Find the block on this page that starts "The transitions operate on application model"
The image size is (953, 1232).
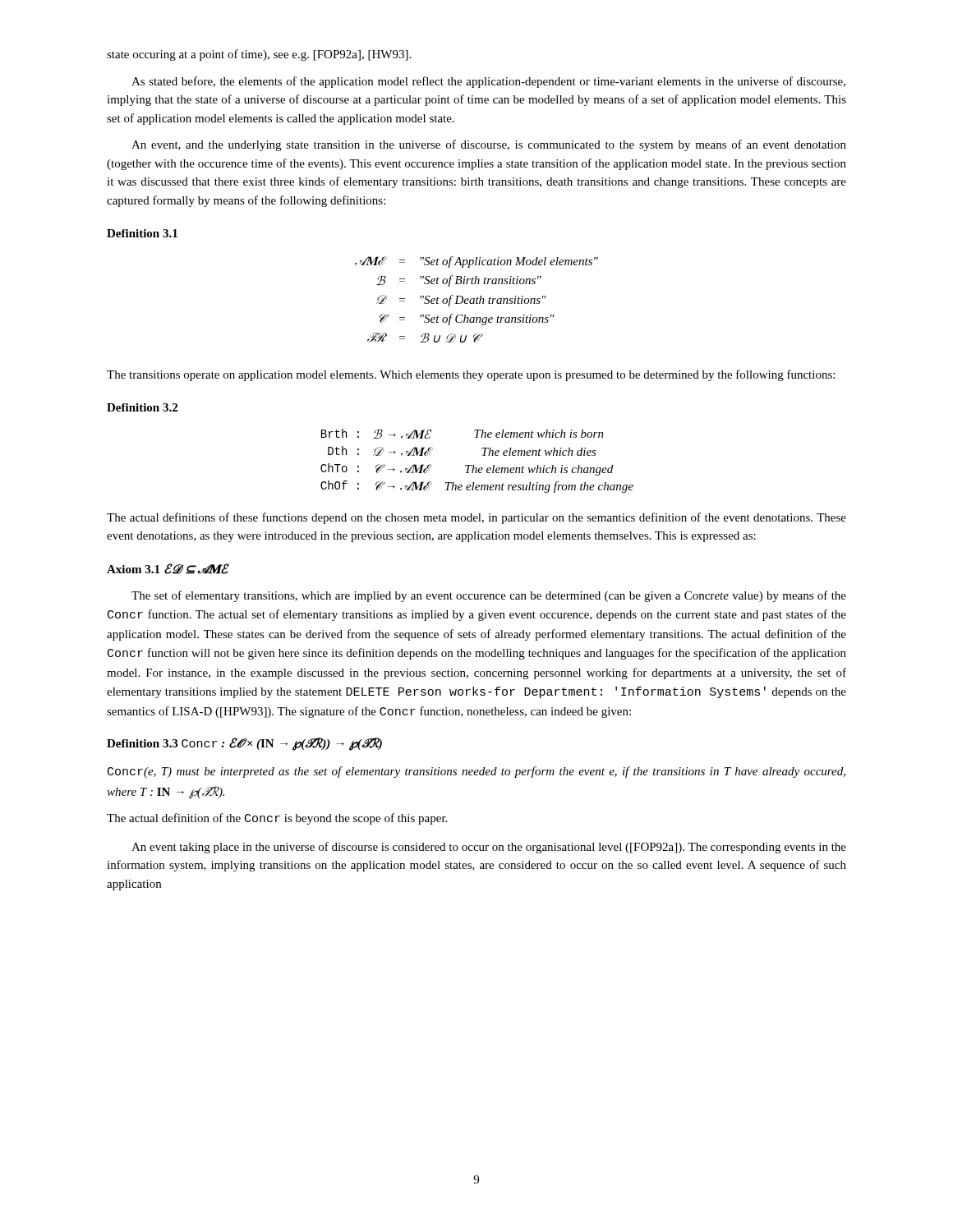[x=476, y=374]
